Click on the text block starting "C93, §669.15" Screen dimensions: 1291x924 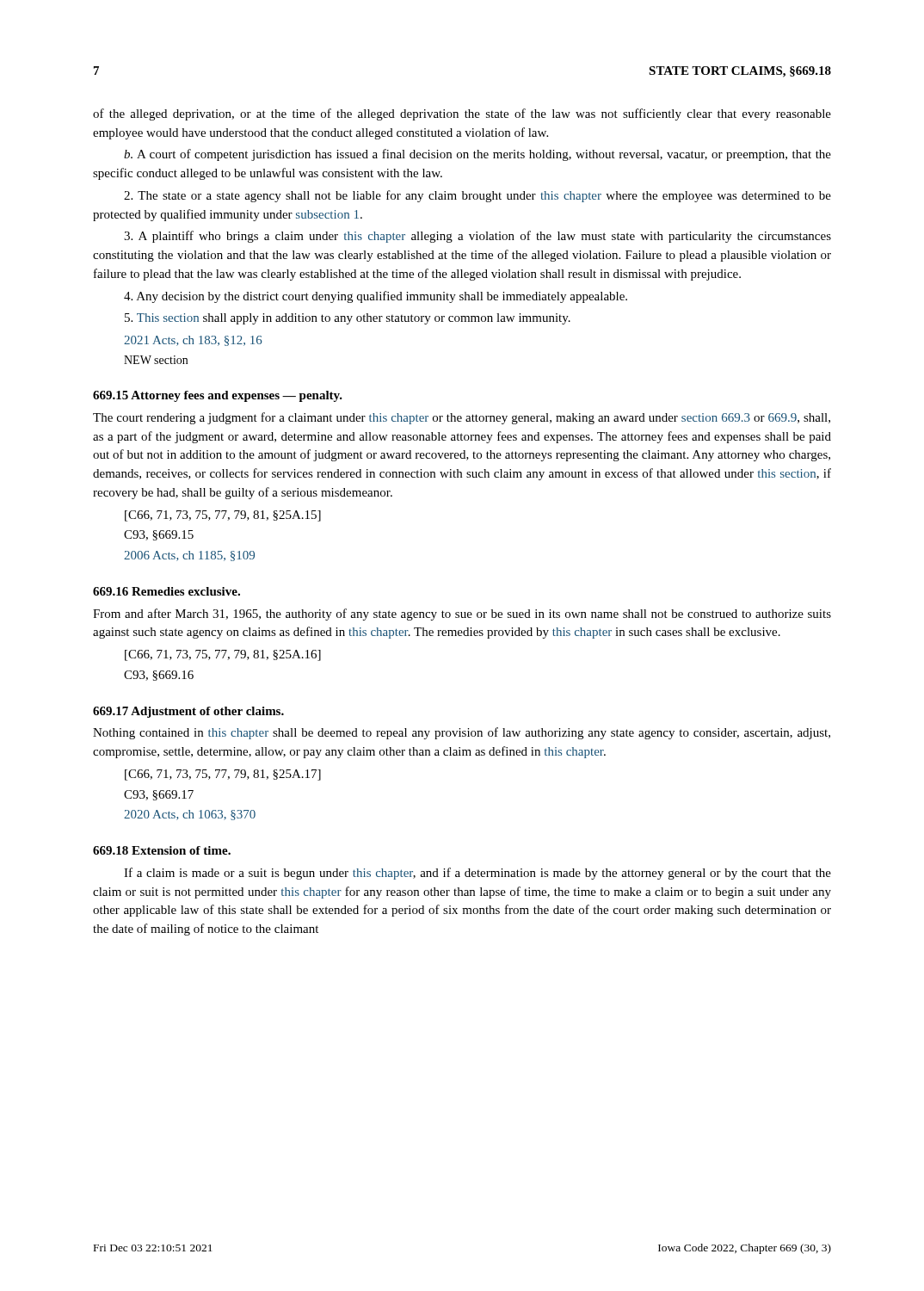[x=159, y=535]
